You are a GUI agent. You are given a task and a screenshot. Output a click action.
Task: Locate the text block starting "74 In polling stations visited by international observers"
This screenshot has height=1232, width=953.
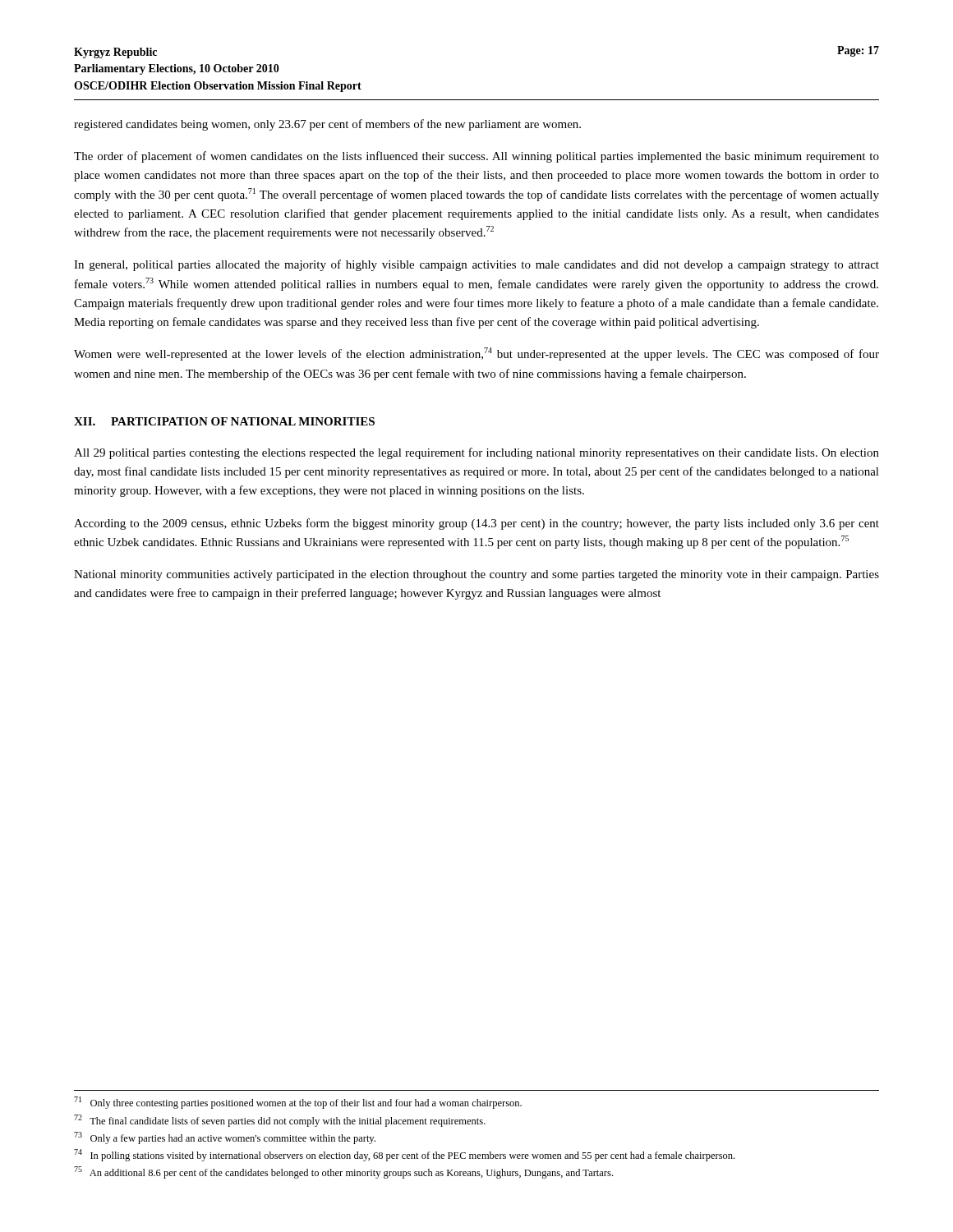[405, 1155]
